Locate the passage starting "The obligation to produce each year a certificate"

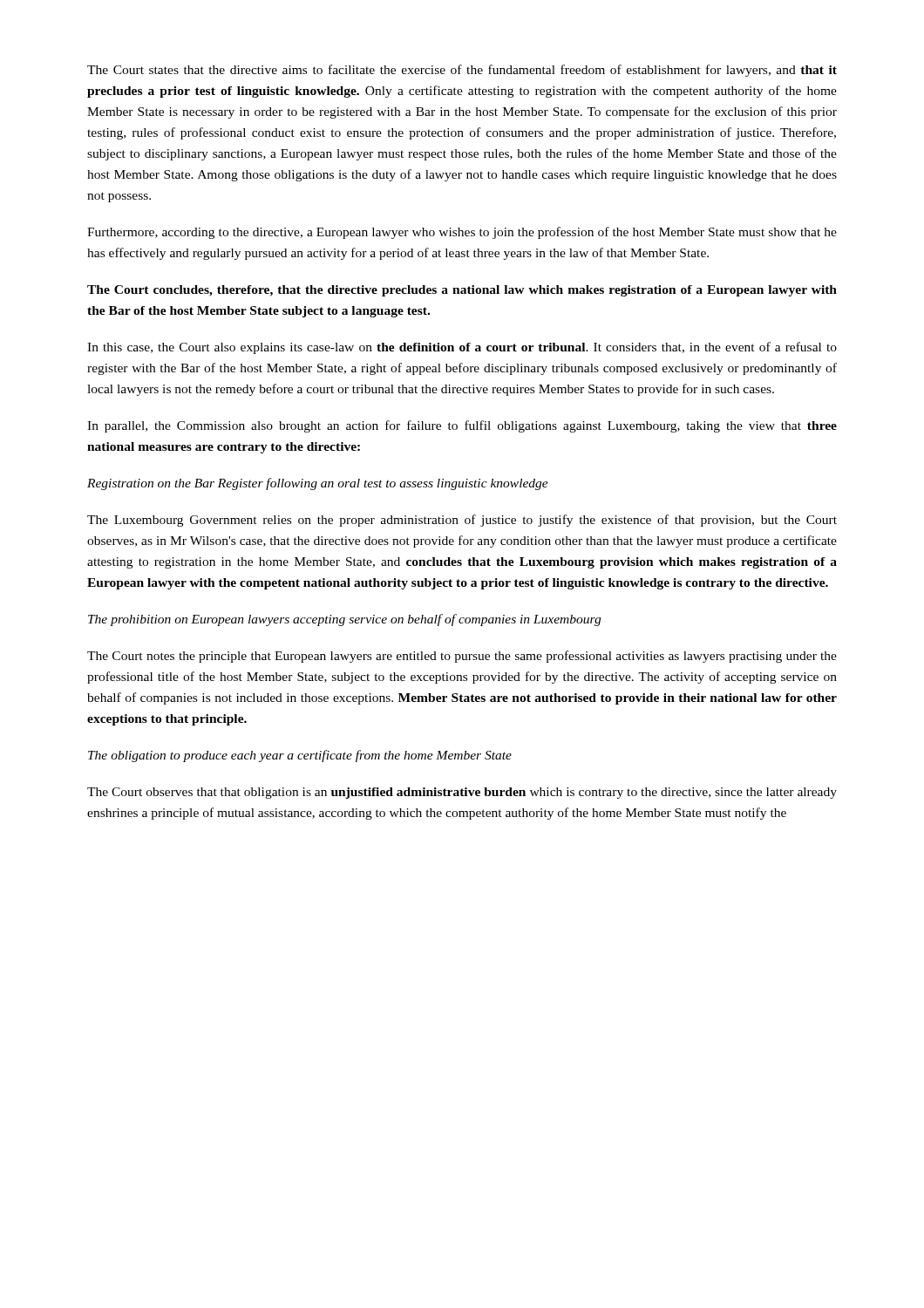299,755
